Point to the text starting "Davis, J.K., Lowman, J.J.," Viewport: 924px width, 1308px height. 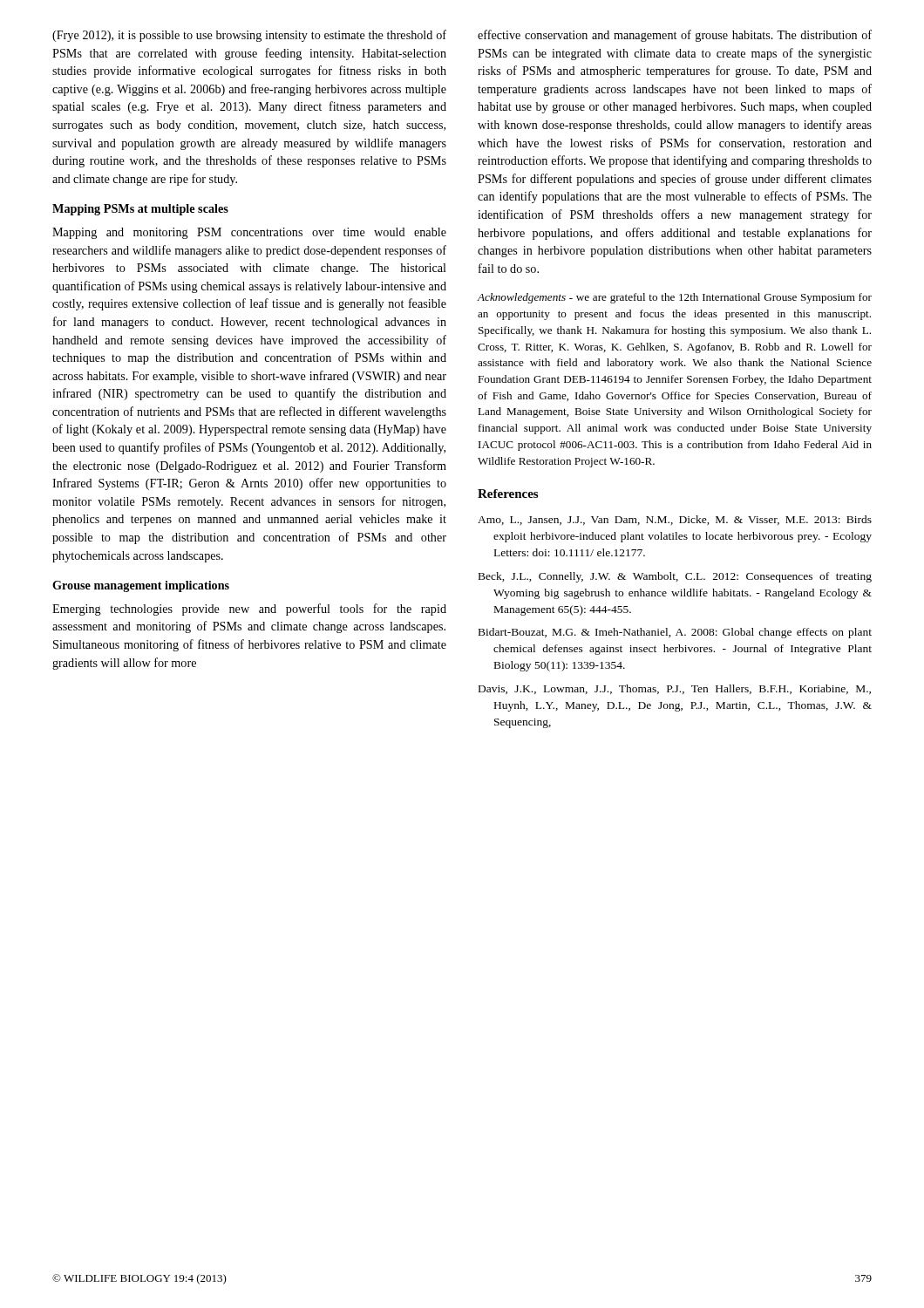(675, 705)
